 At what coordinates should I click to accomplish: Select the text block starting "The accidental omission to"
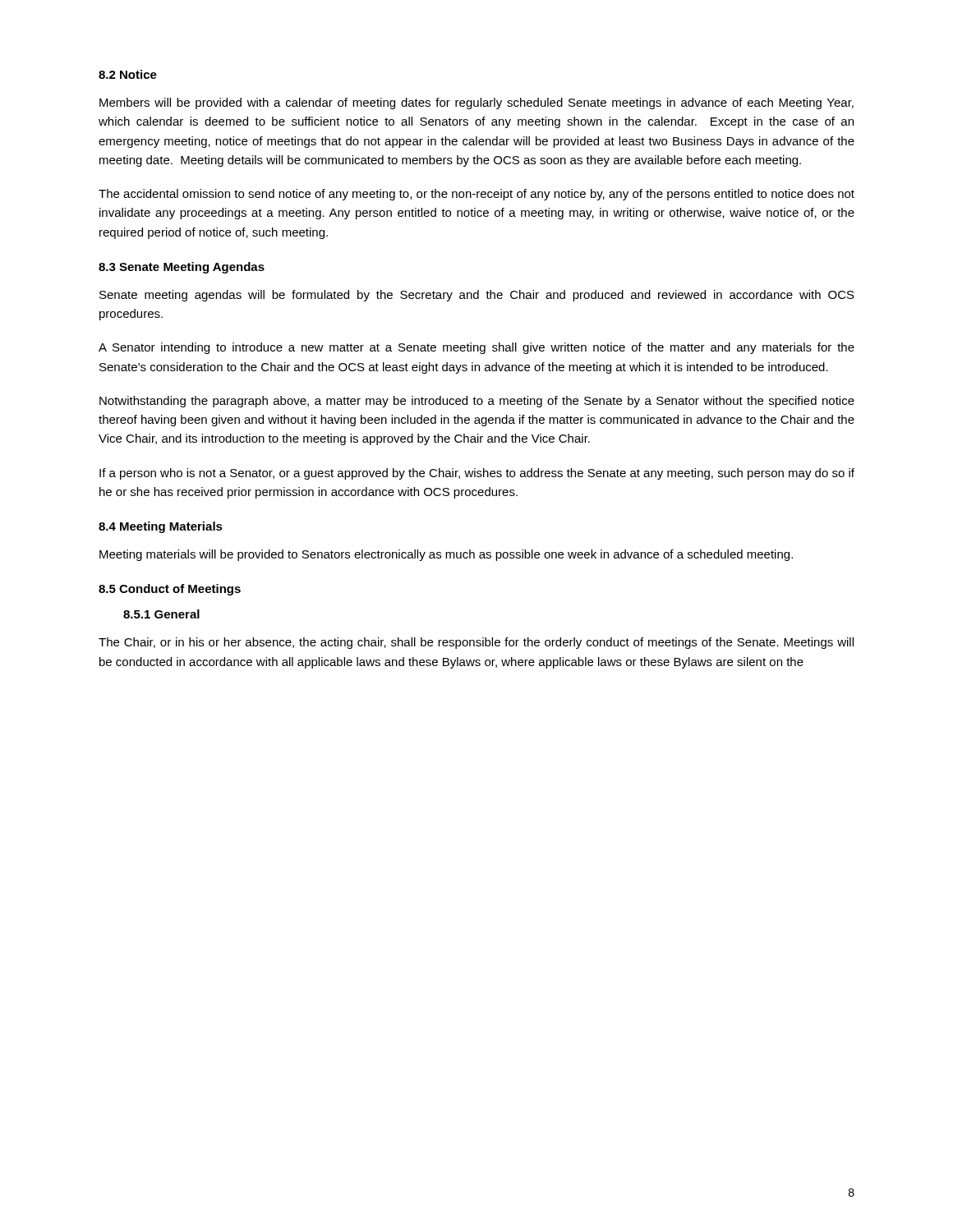[x=476, y=213]
